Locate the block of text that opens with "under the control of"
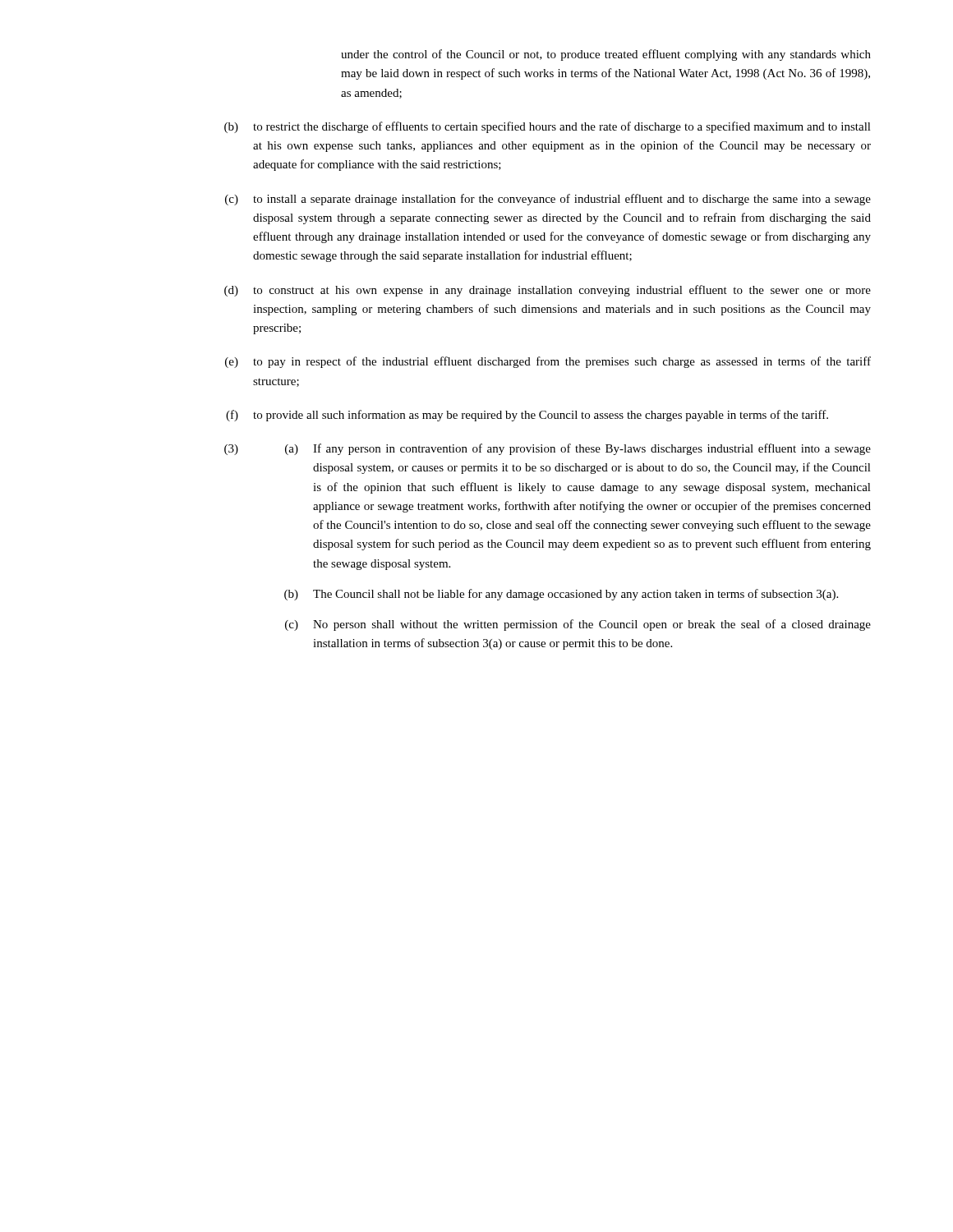 [x=606, y=73]
